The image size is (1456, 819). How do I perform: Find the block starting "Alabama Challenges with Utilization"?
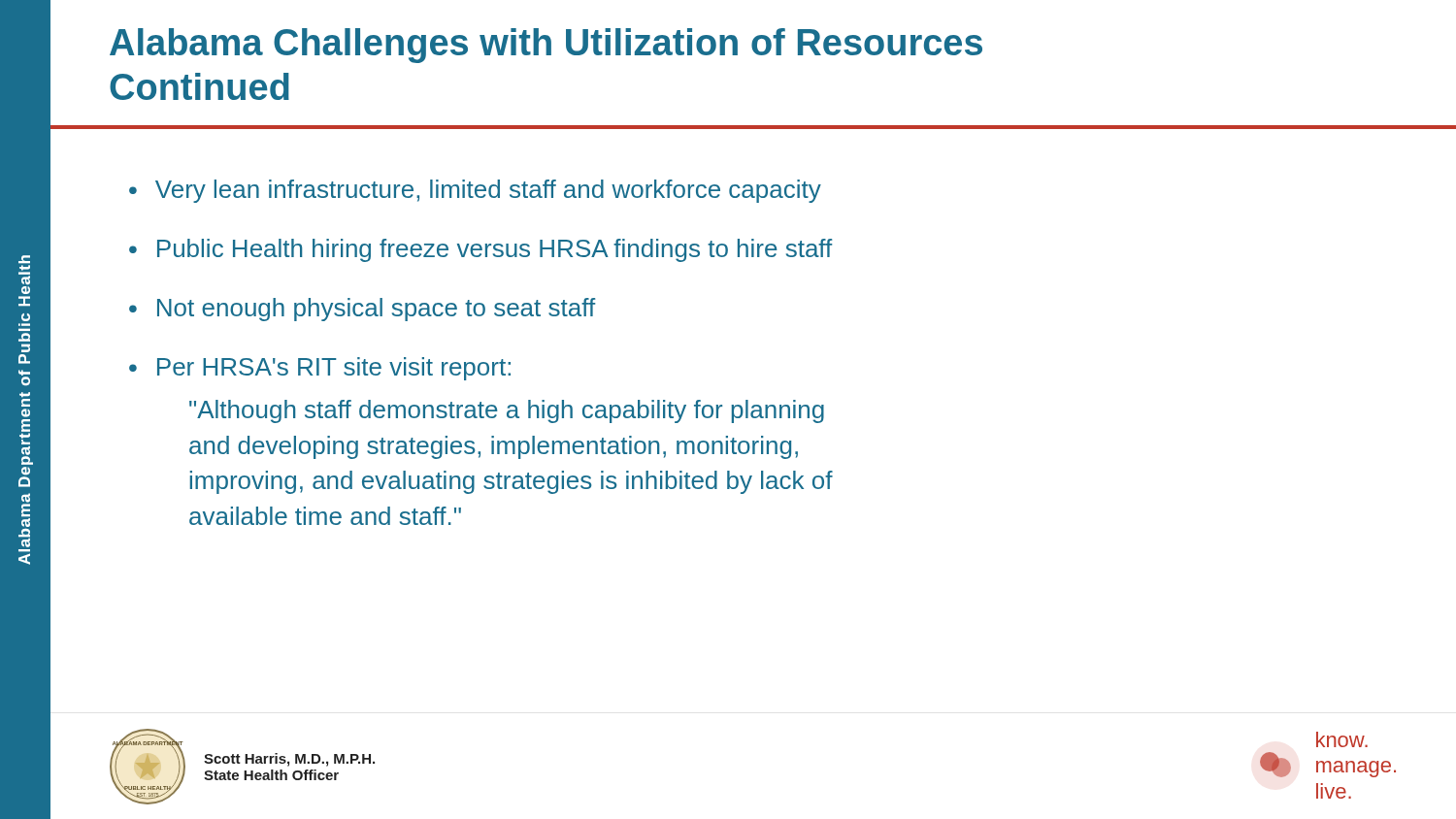(x=546, y=65)
